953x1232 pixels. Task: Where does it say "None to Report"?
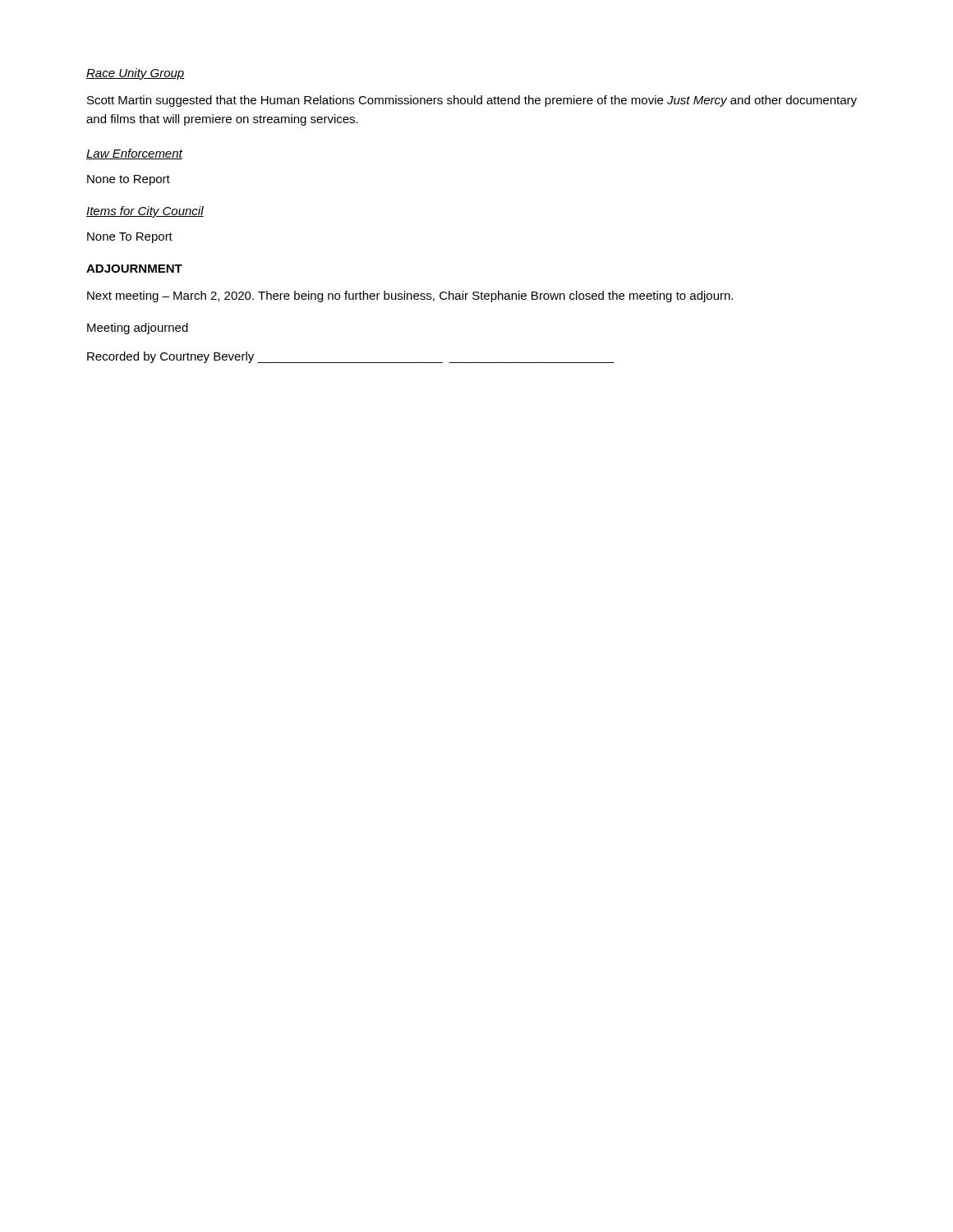pyautogui.click(x=128, y=179)
